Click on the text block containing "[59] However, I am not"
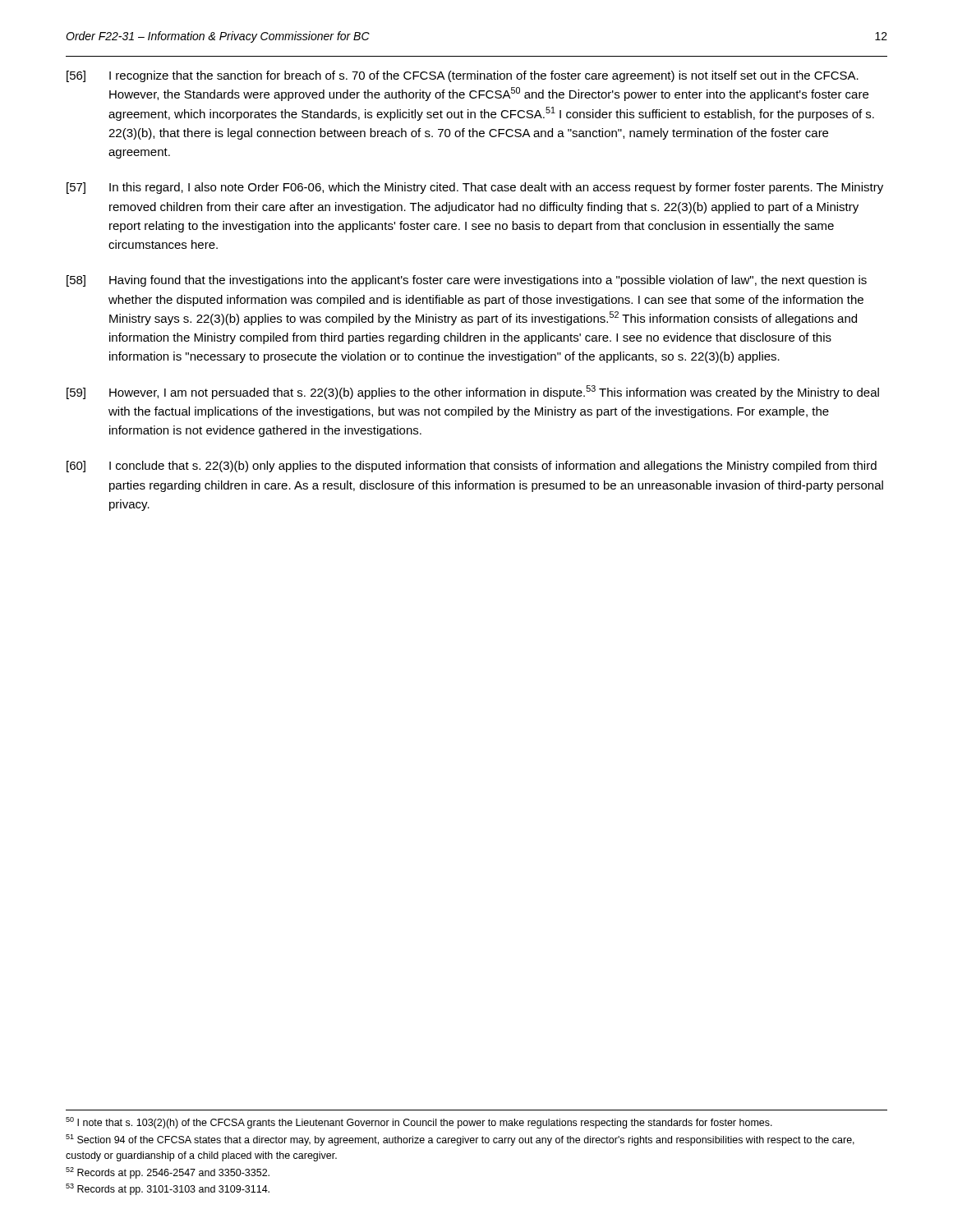Screen dimensions: 1232x953 [x=476, y=411]
